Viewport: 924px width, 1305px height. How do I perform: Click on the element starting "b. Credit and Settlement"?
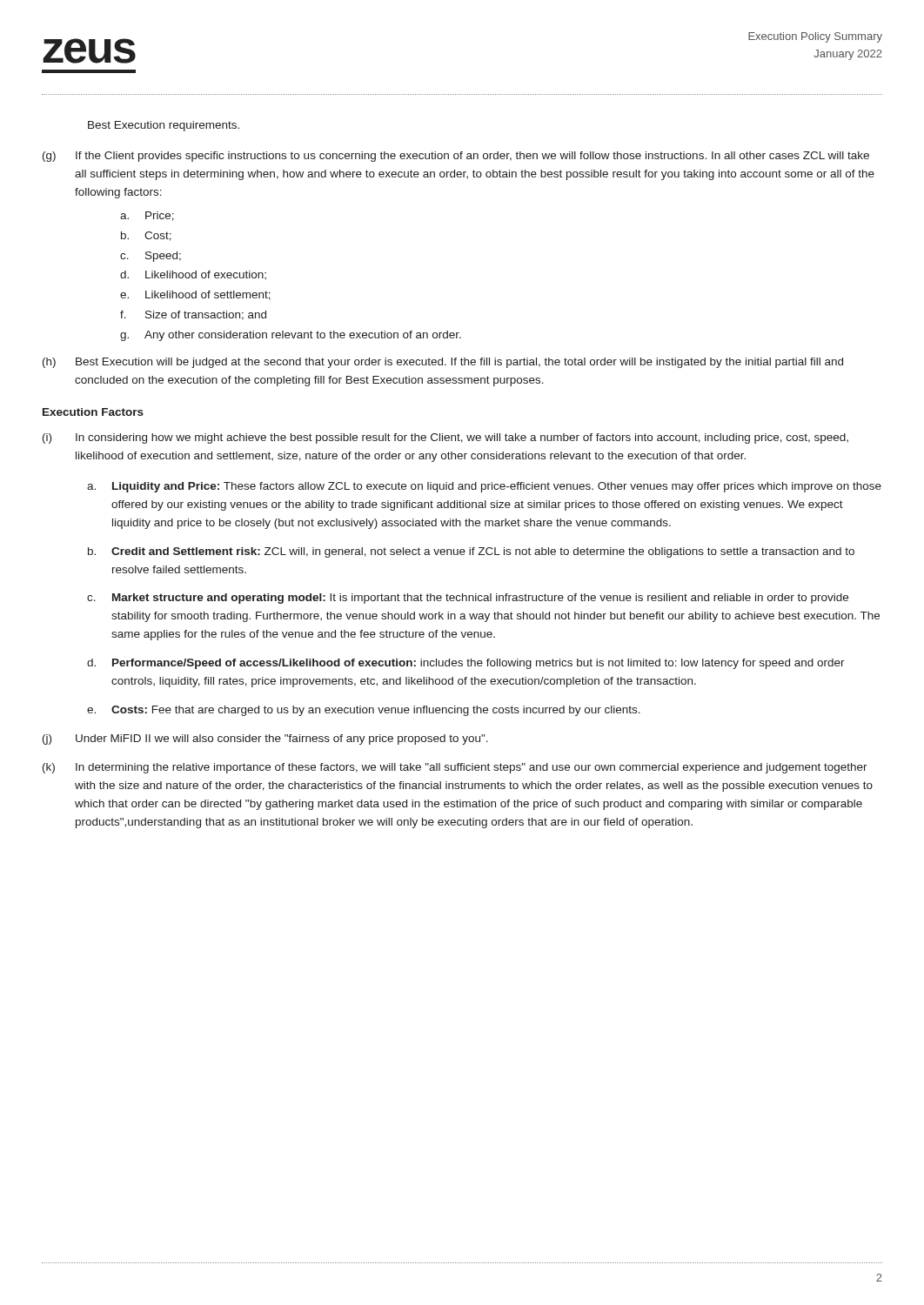(x=485, y=561)
